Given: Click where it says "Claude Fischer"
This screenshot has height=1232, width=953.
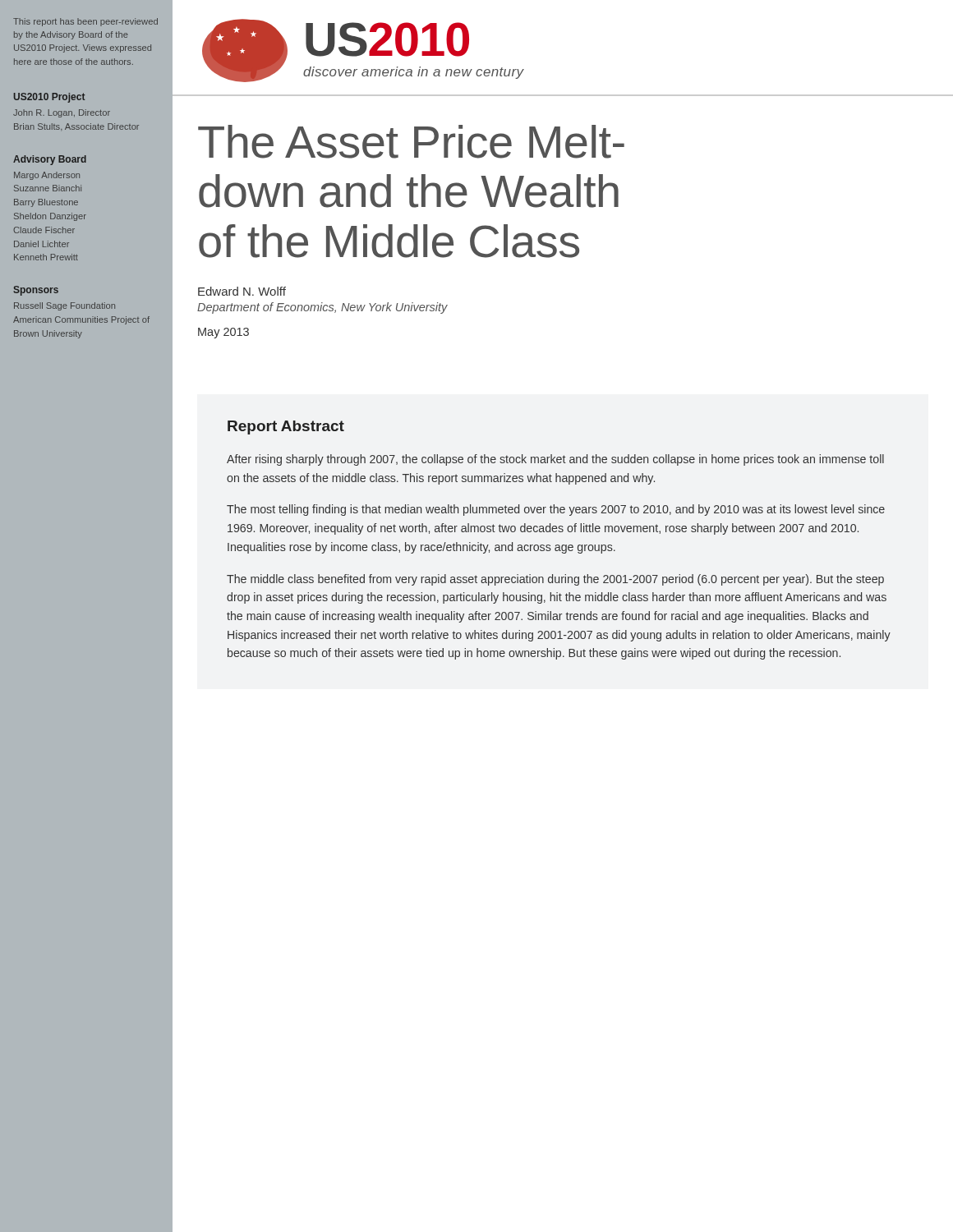Looking at the screenshot, I should coord(44,230).
